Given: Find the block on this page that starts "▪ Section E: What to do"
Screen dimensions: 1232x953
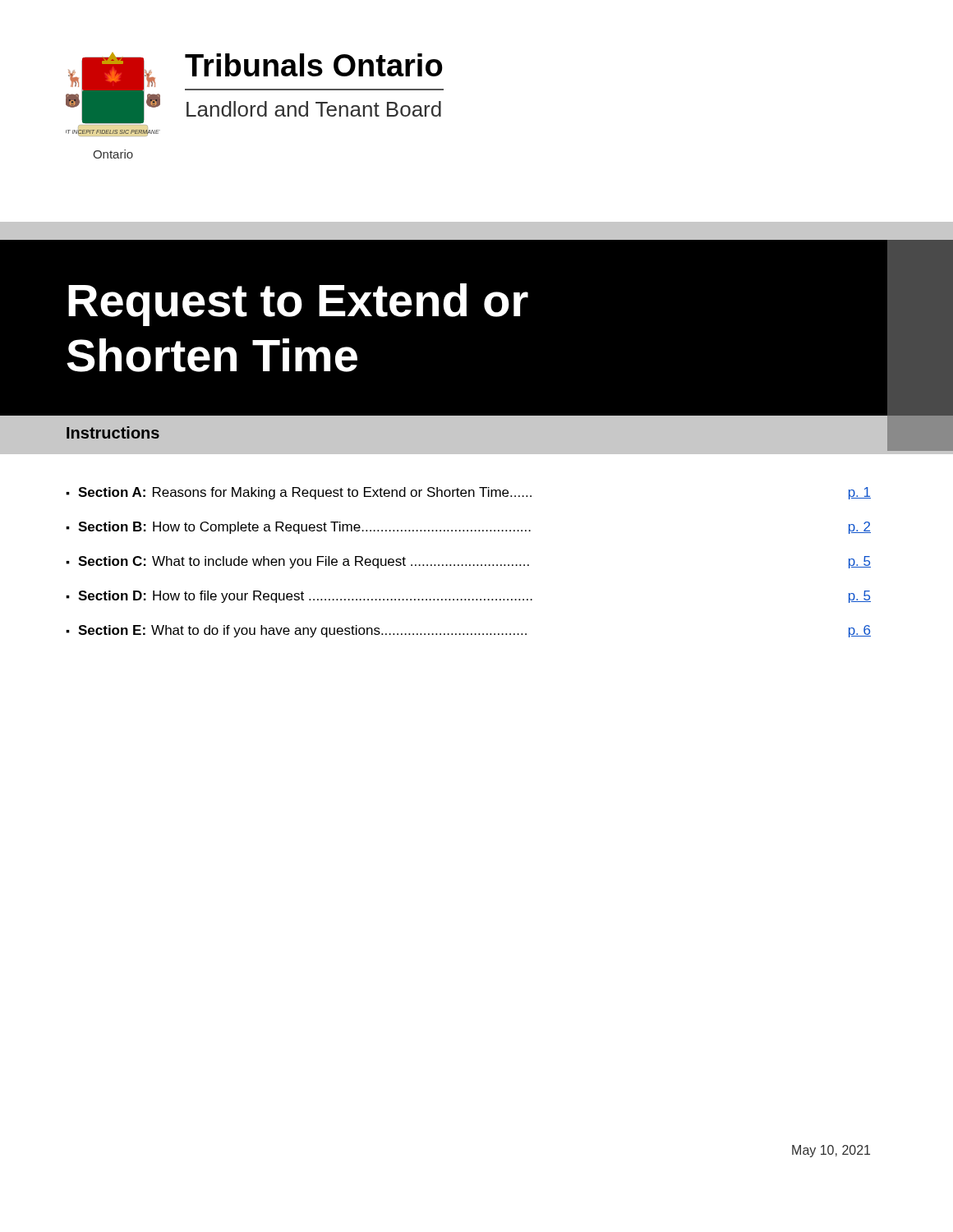Looking at the screenshot, I should (x=468, y=631).
